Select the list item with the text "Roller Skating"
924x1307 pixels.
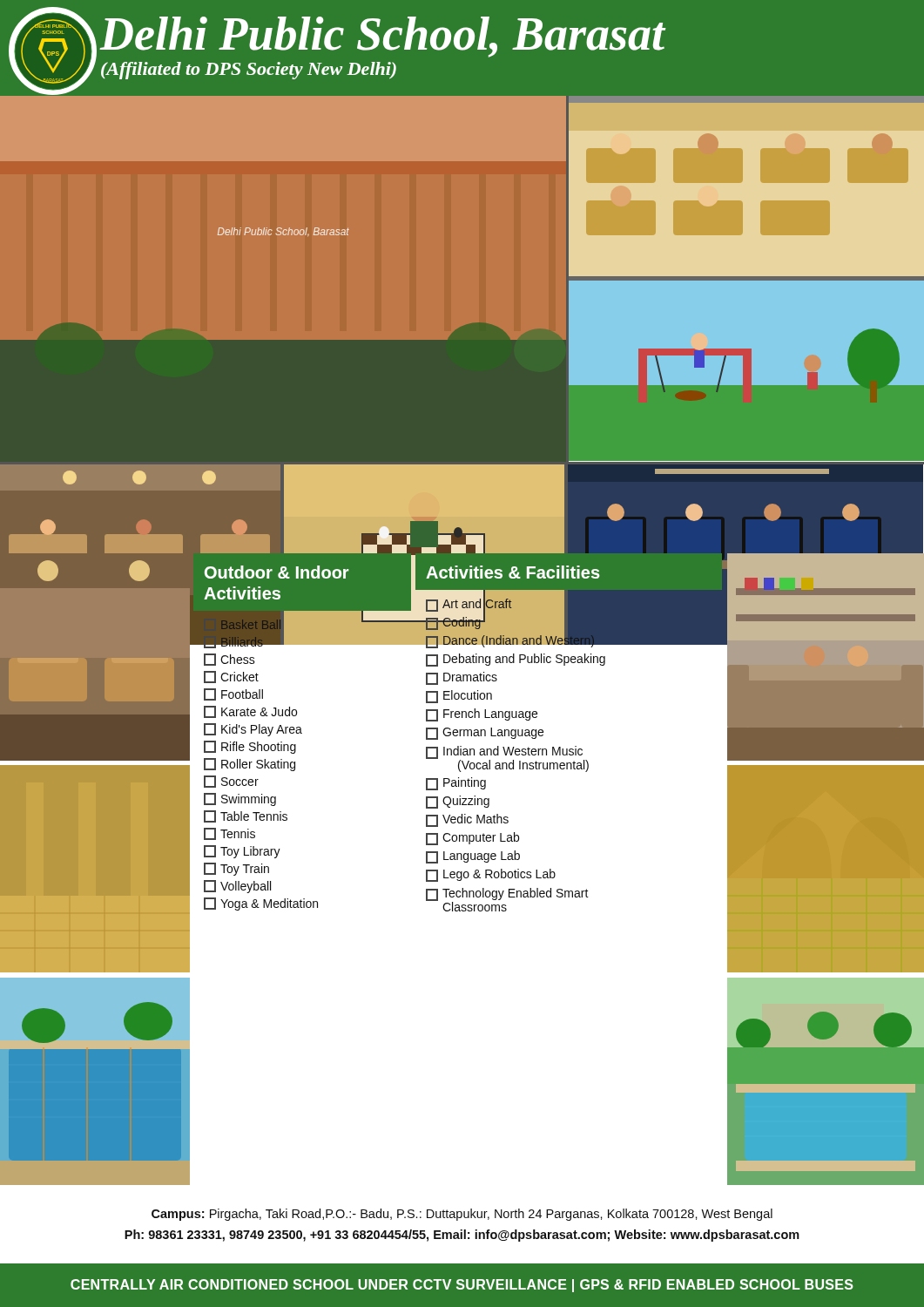point(250,765)
